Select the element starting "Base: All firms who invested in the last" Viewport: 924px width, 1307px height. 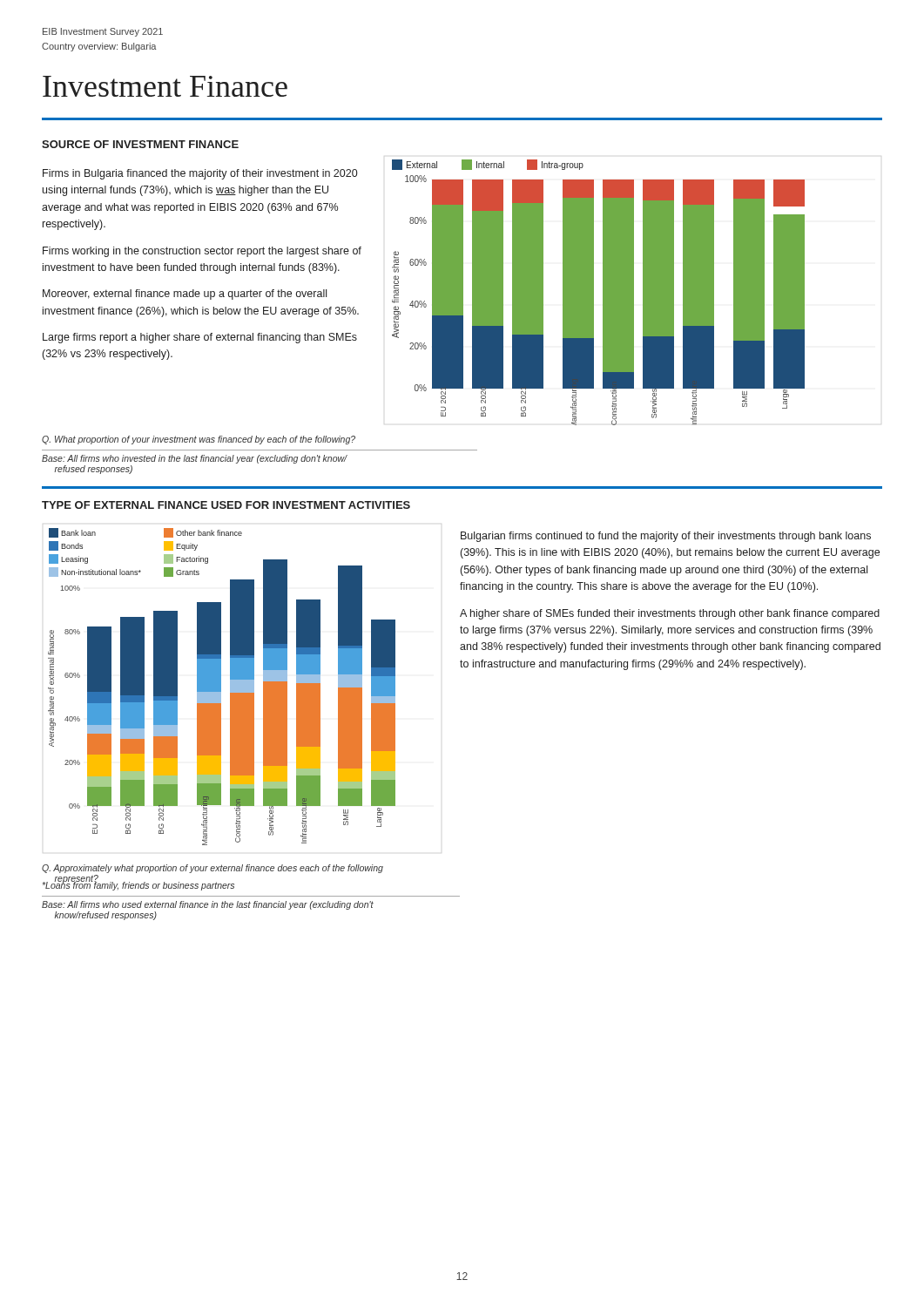[x=194, y=464]
